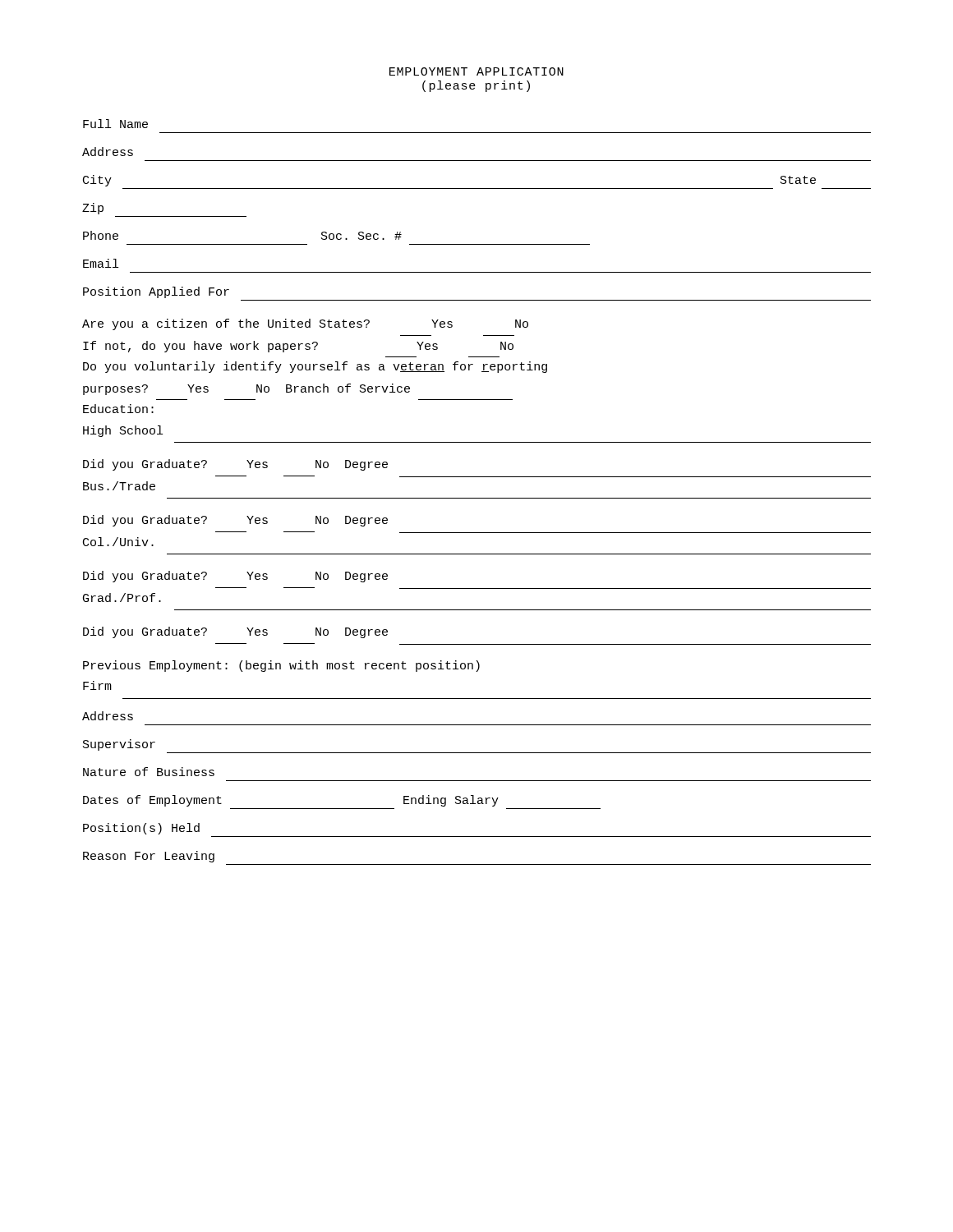Click on the region starting "Position Applied For"
The image size is (953, 1232).
click(476, 293)
